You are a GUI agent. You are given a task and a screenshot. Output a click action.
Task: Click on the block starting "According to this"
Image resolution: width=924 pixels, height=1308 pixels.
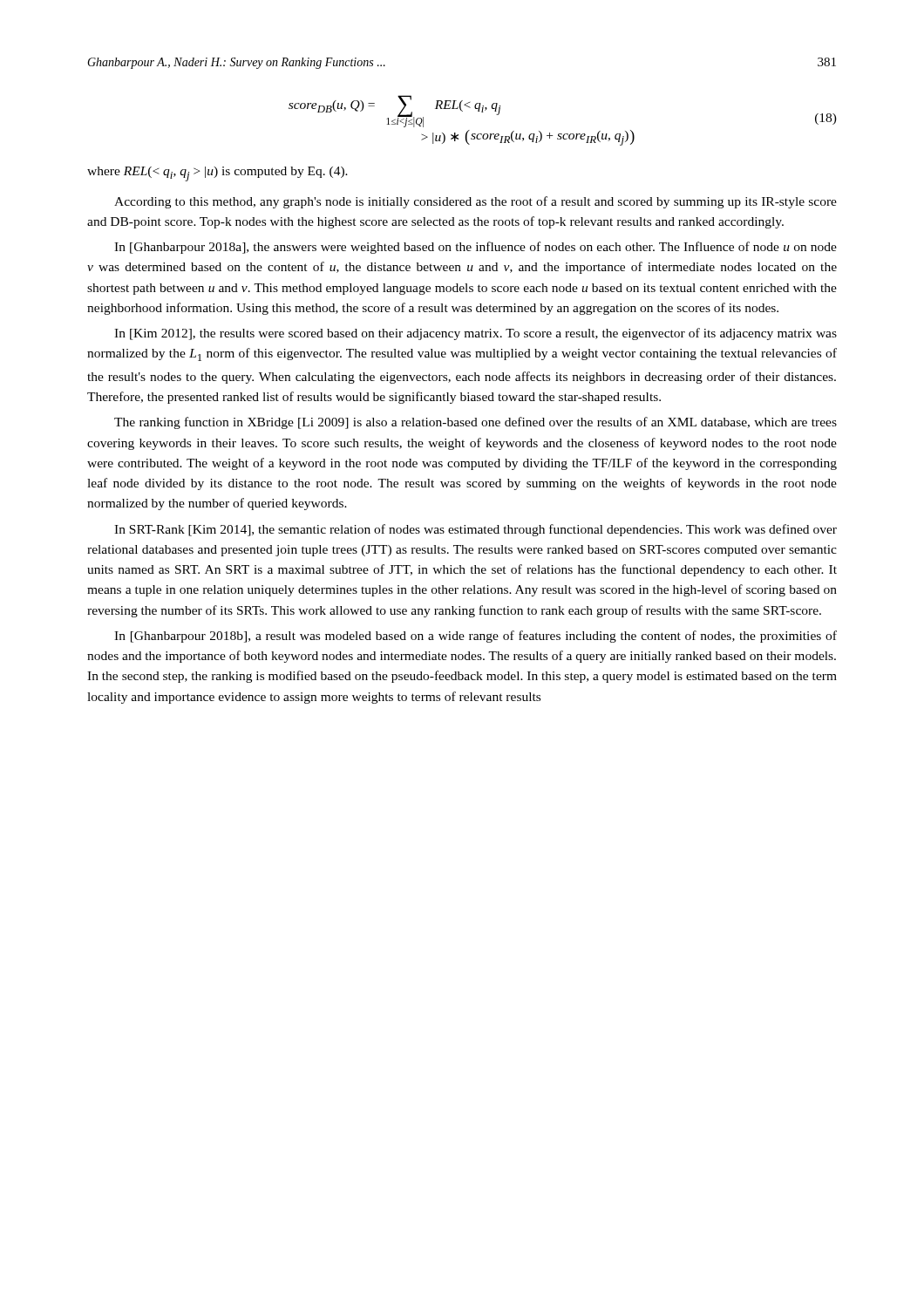(x=462, y=211)
